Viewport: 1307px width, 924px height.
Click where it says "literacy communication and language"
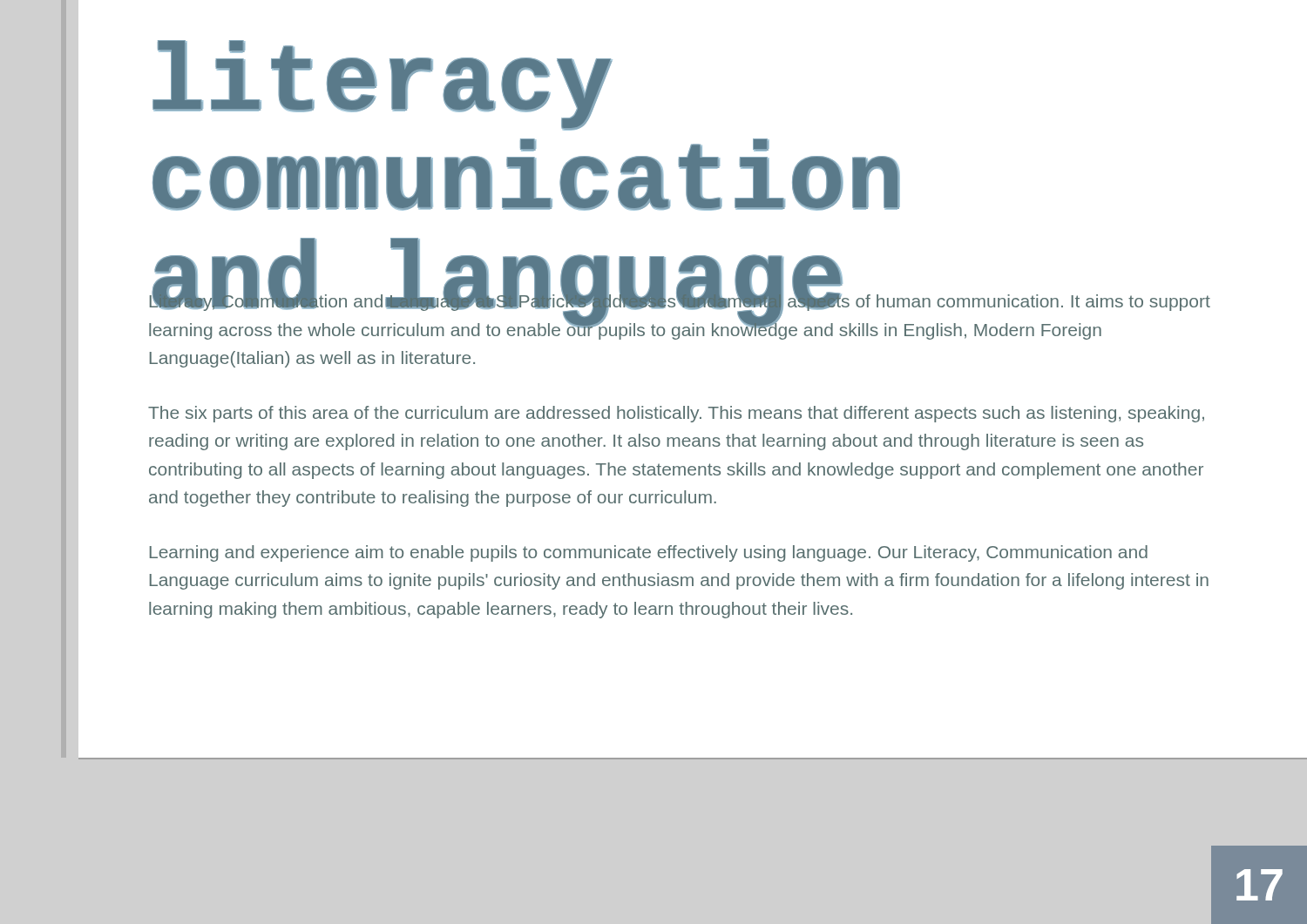point(701,183)
